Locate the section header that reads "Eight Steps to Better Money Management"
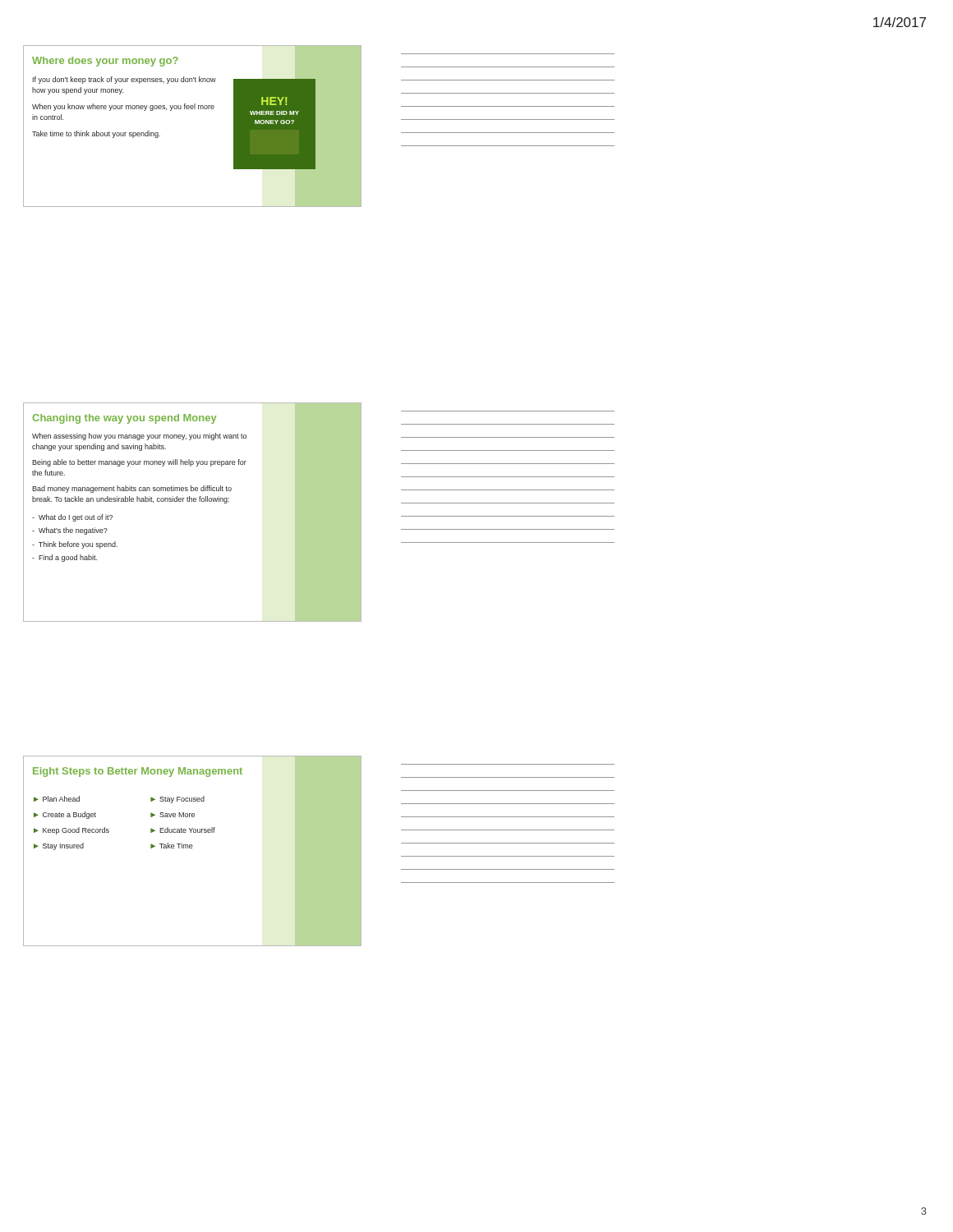This screenshot has height=1232, width=953. point(137,771)
